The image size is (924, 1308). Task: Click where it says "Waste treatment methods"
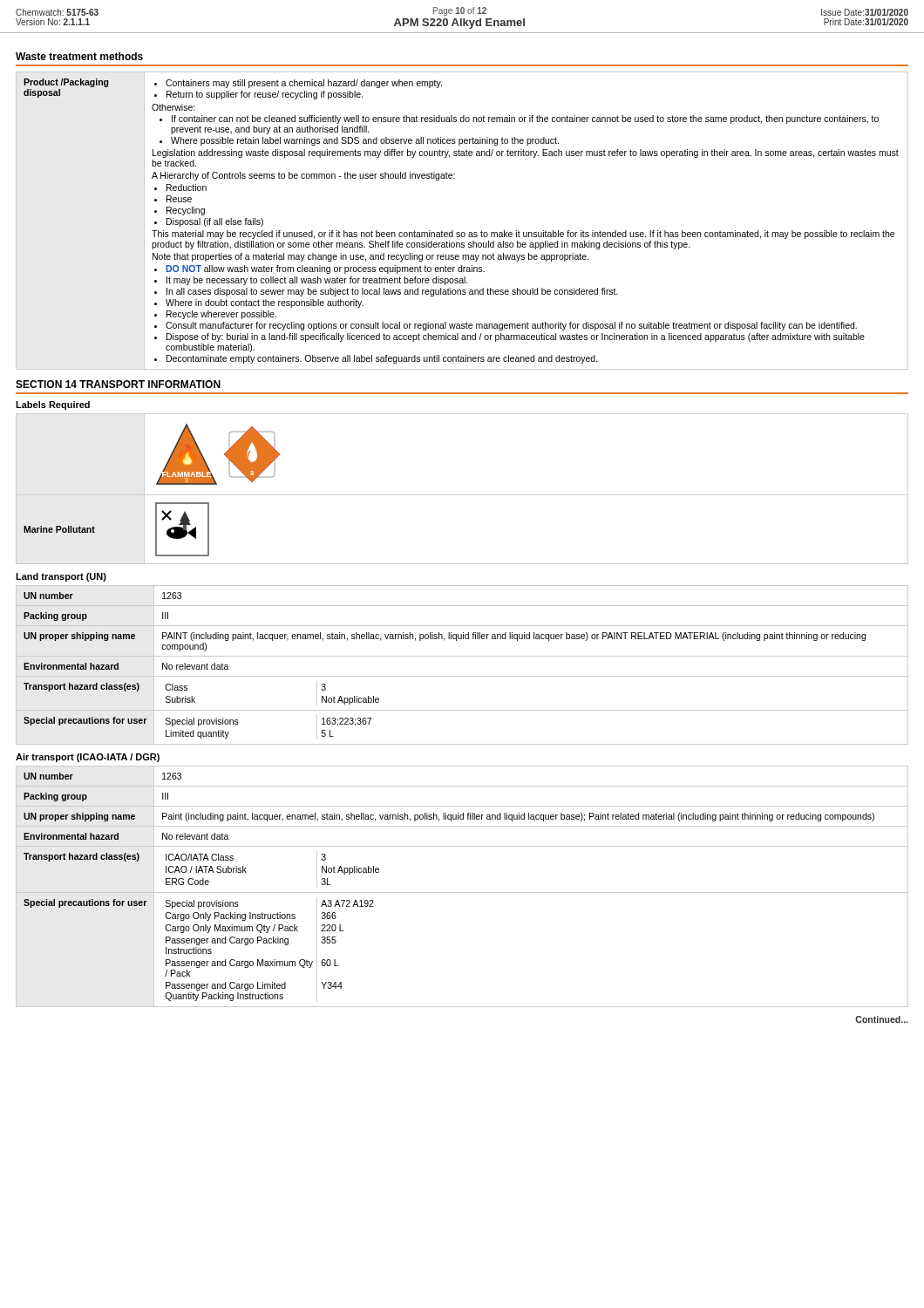click(x=79, y=57)
